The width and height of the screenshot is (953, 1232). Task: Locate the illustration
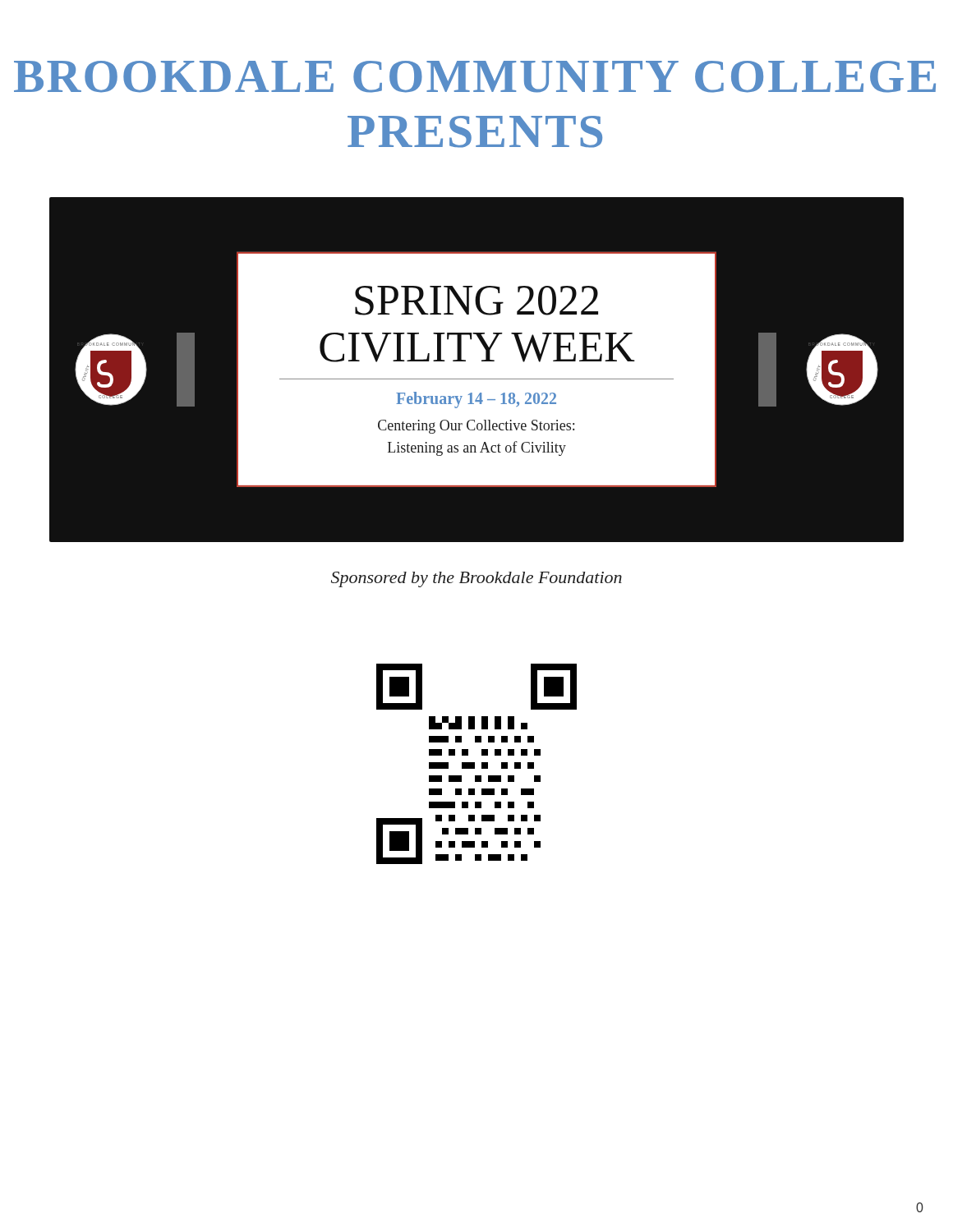click(476, 370)
